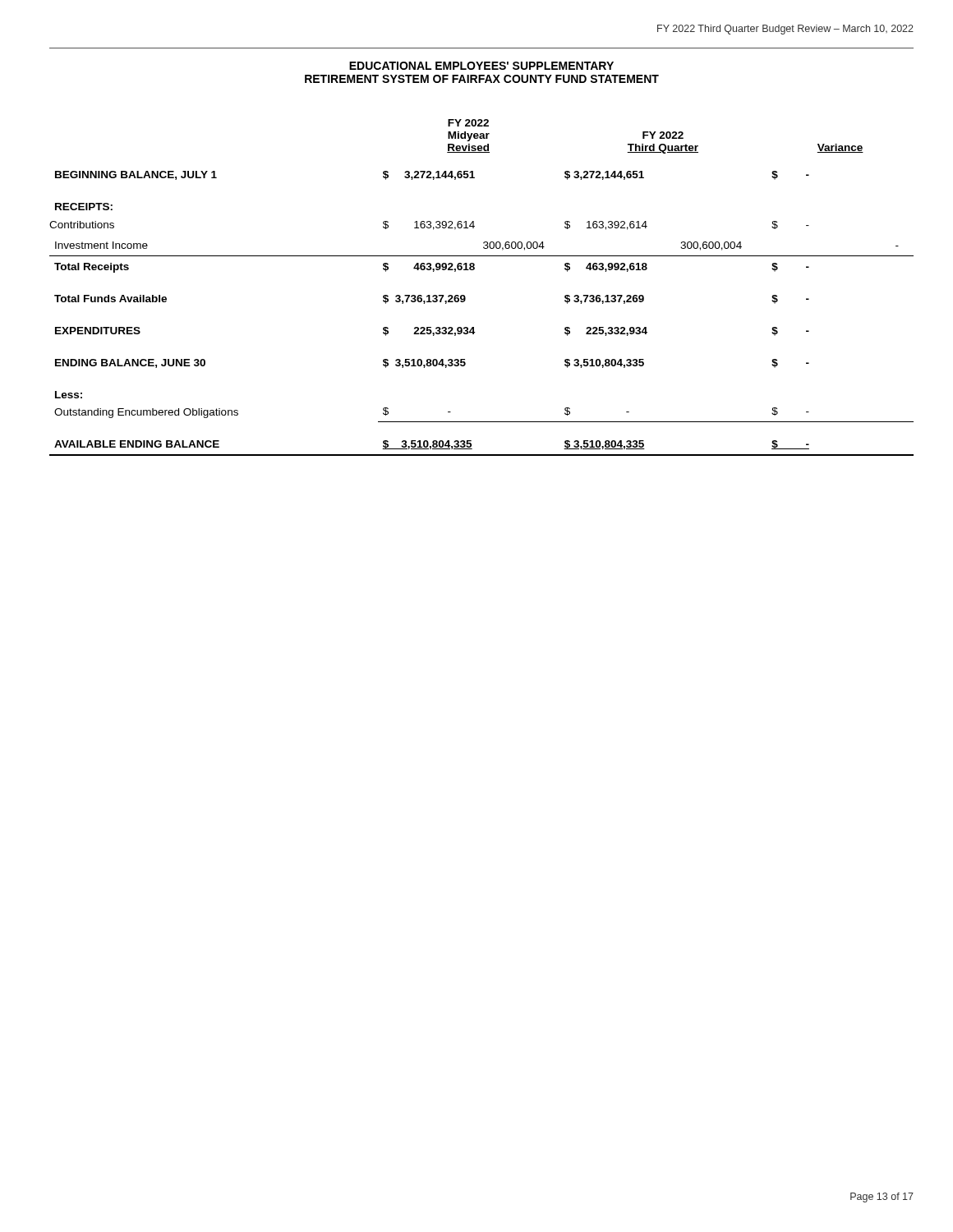Click on the table containing "Investment Income"

point(481,285)
